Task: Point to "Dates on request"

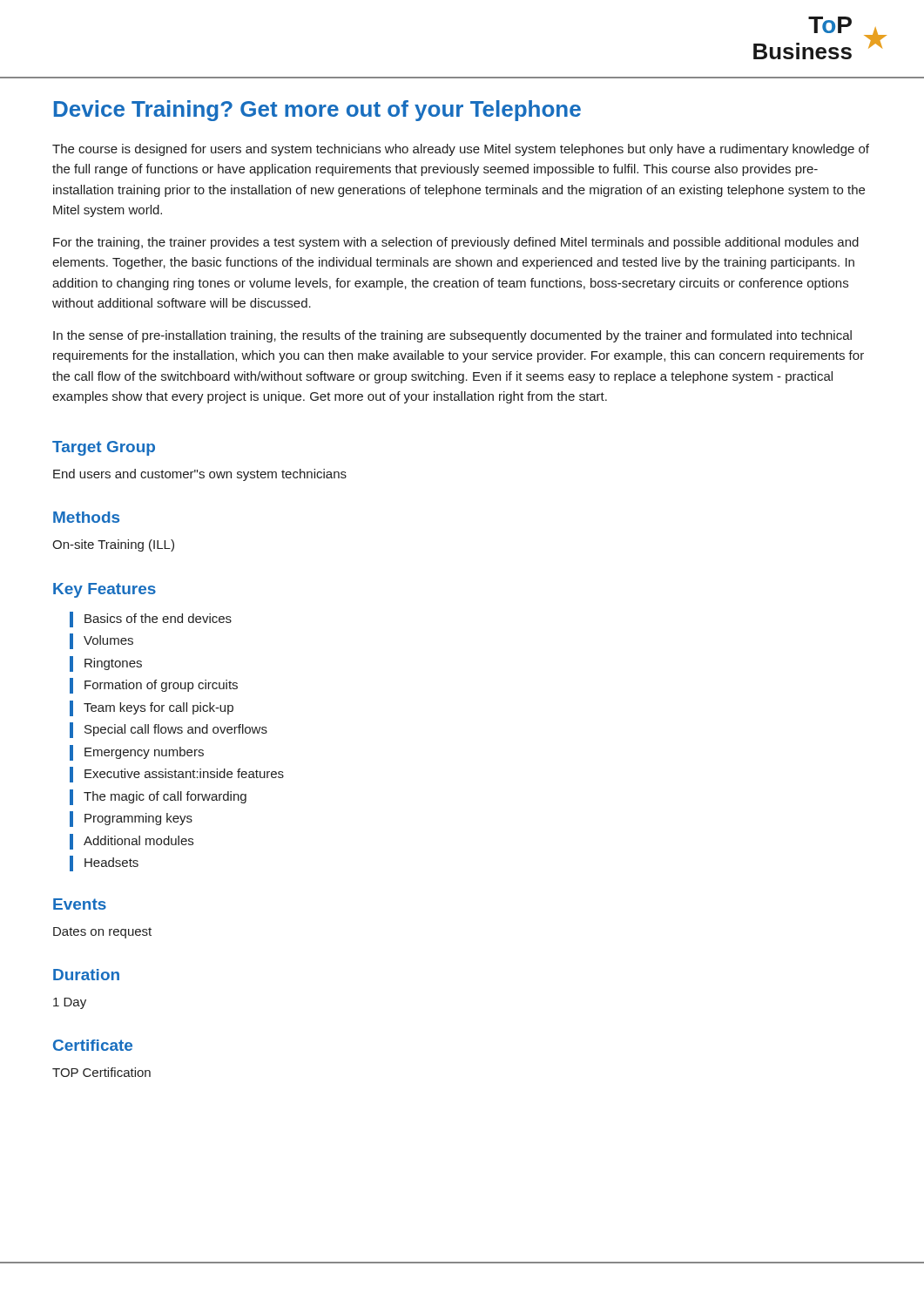Action: tap(102, 931)
